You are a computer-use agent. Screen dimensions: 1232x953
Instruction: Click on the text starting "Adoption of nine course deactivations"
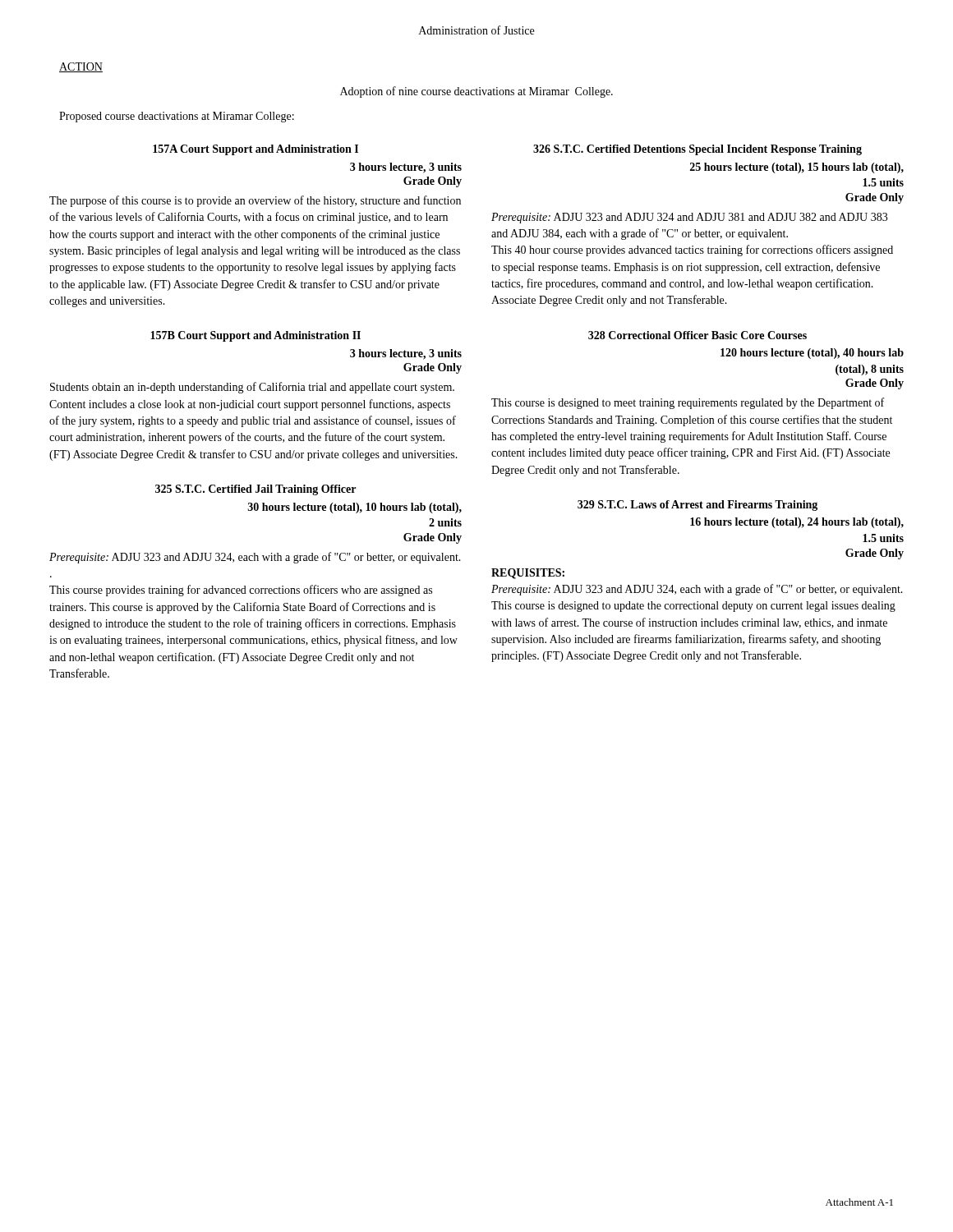point(476,92)
